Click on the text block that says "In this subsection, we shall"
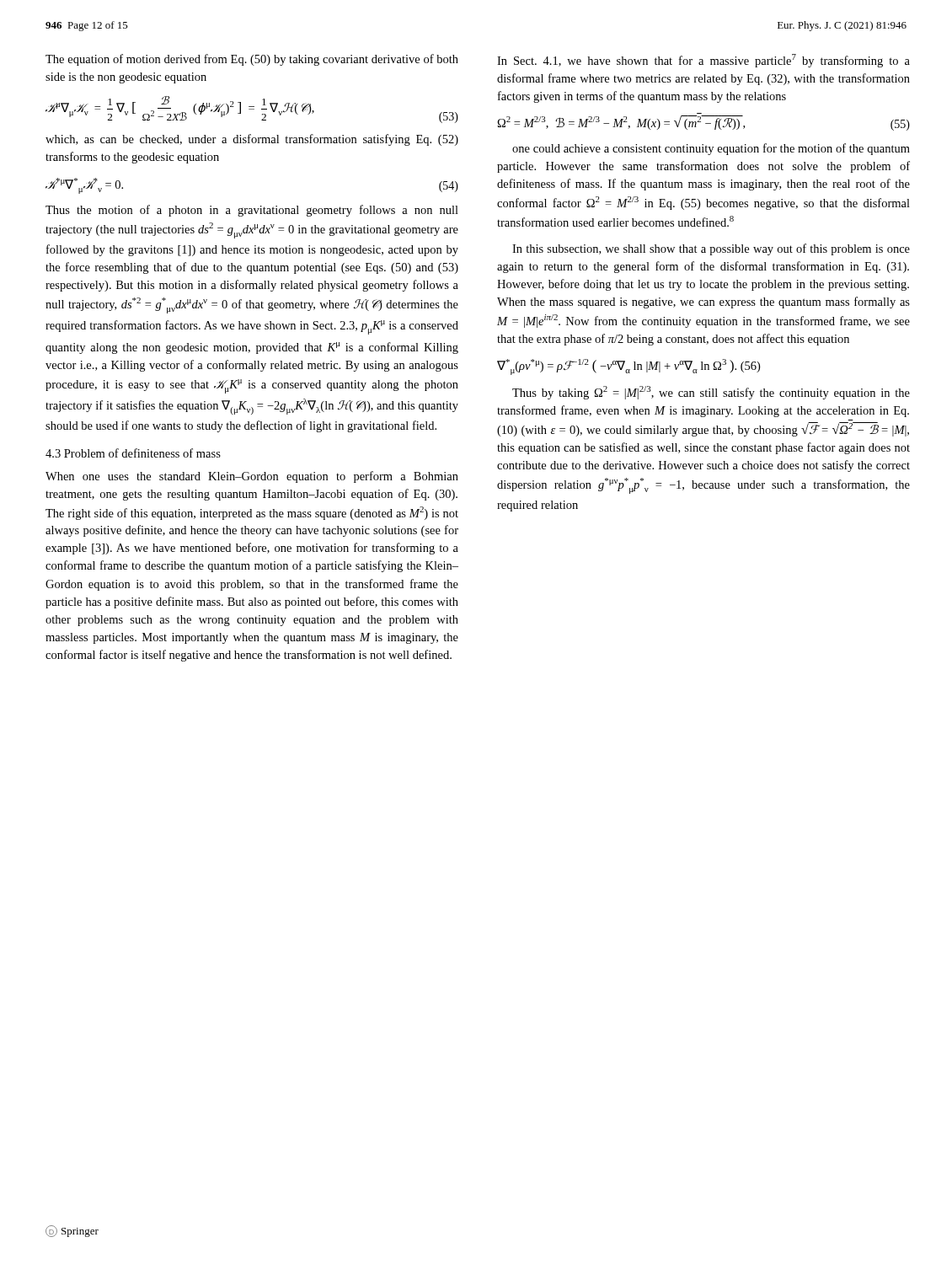Viewport: 952px width, 1264px height. coord(703,294)
